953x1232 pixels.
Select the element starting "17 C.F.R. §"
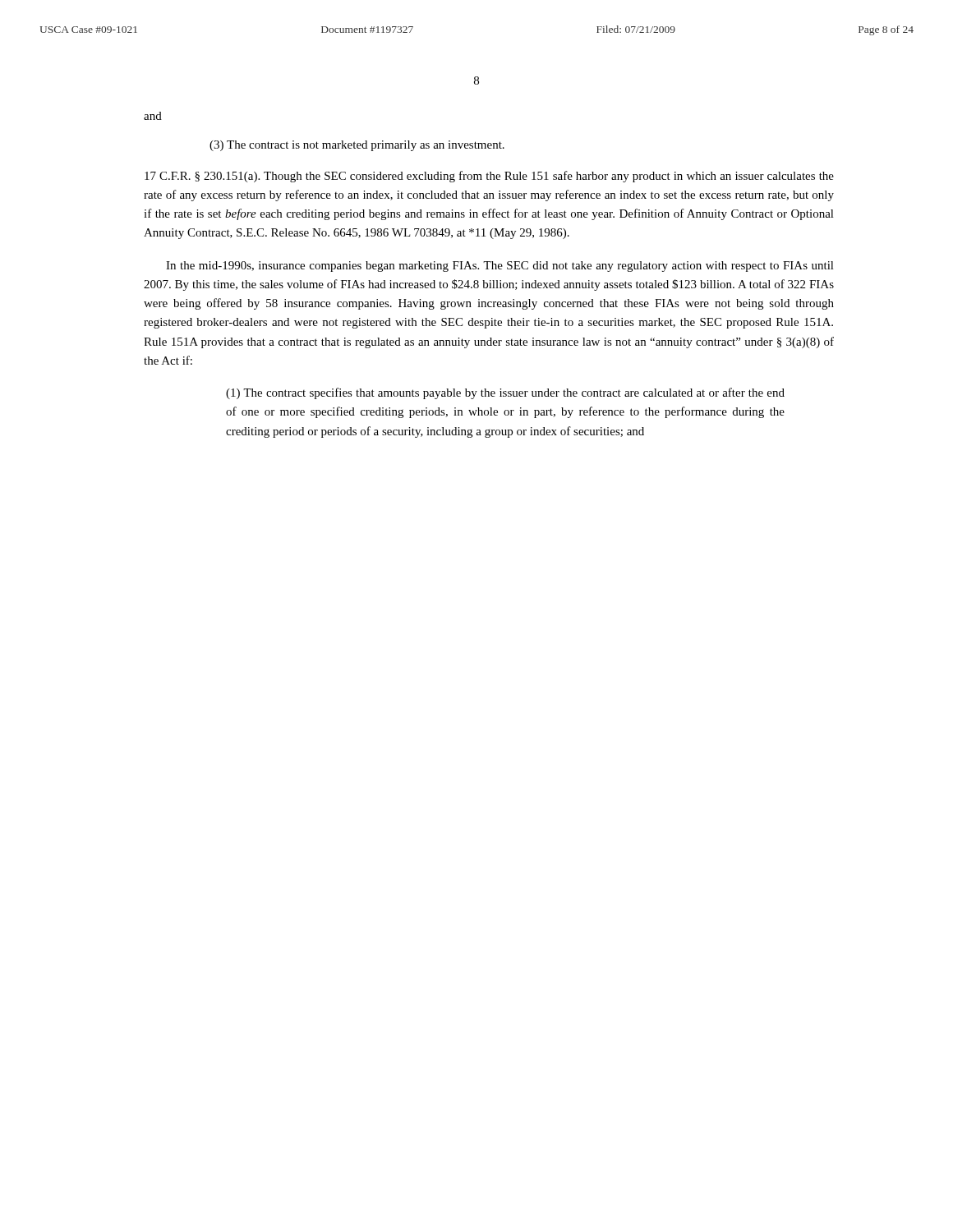(x=489, y=204)
